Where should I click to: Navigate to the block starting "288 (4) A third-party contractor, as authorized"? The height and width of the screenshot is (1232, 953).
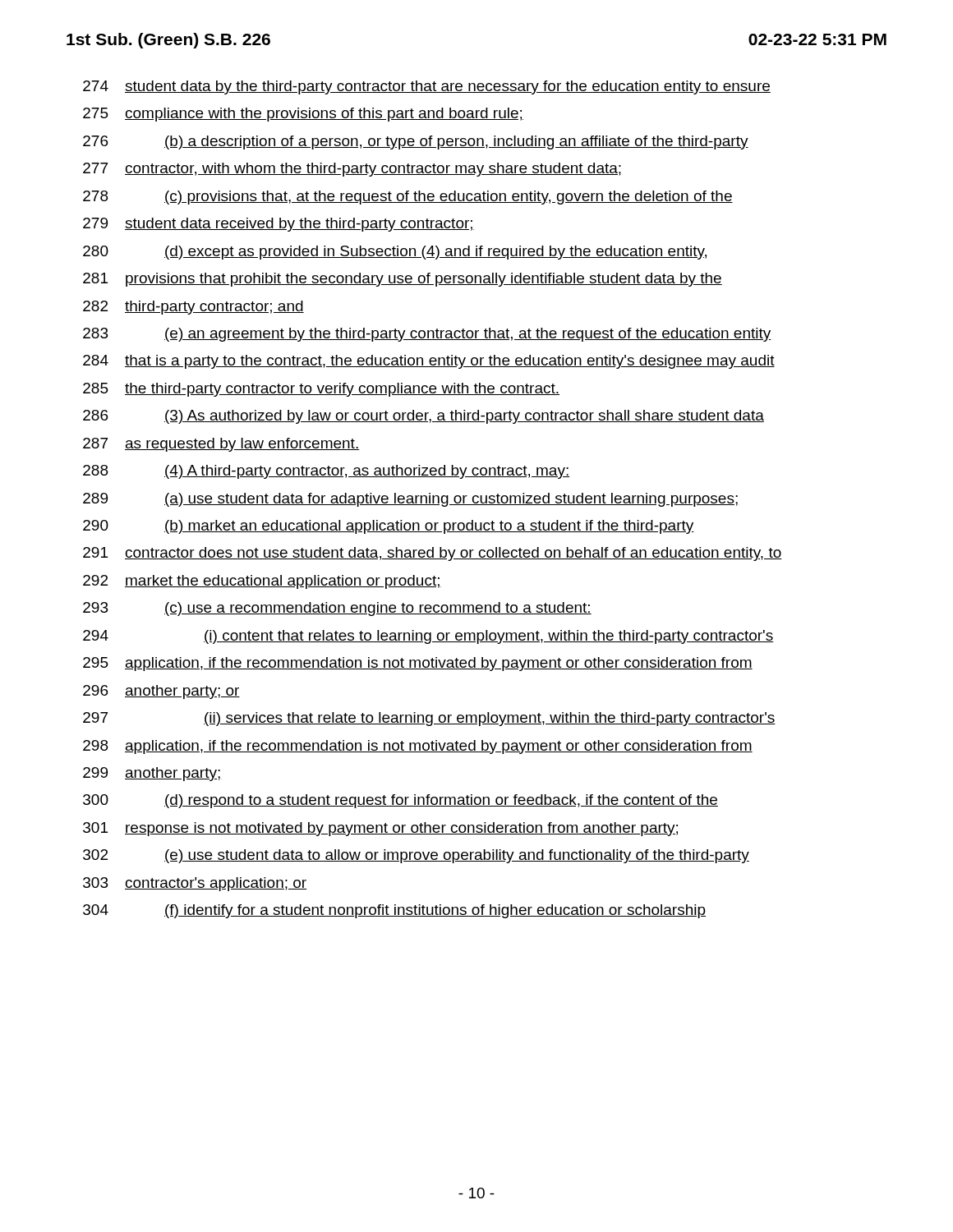coord(318,471)
